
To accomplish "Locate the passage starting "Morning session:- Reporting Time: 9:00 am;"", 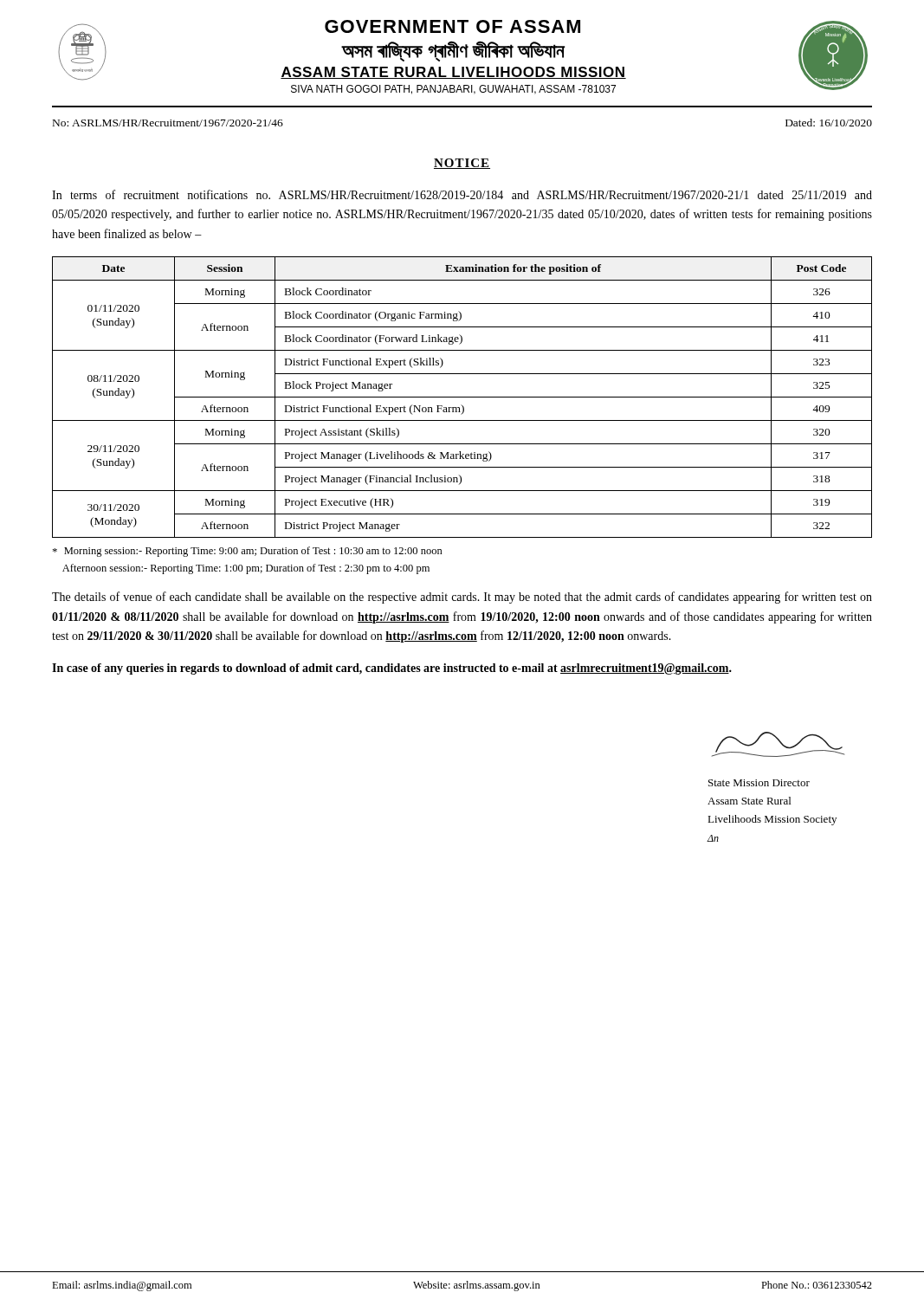I will pyautogui.click(x=247, y=559).
